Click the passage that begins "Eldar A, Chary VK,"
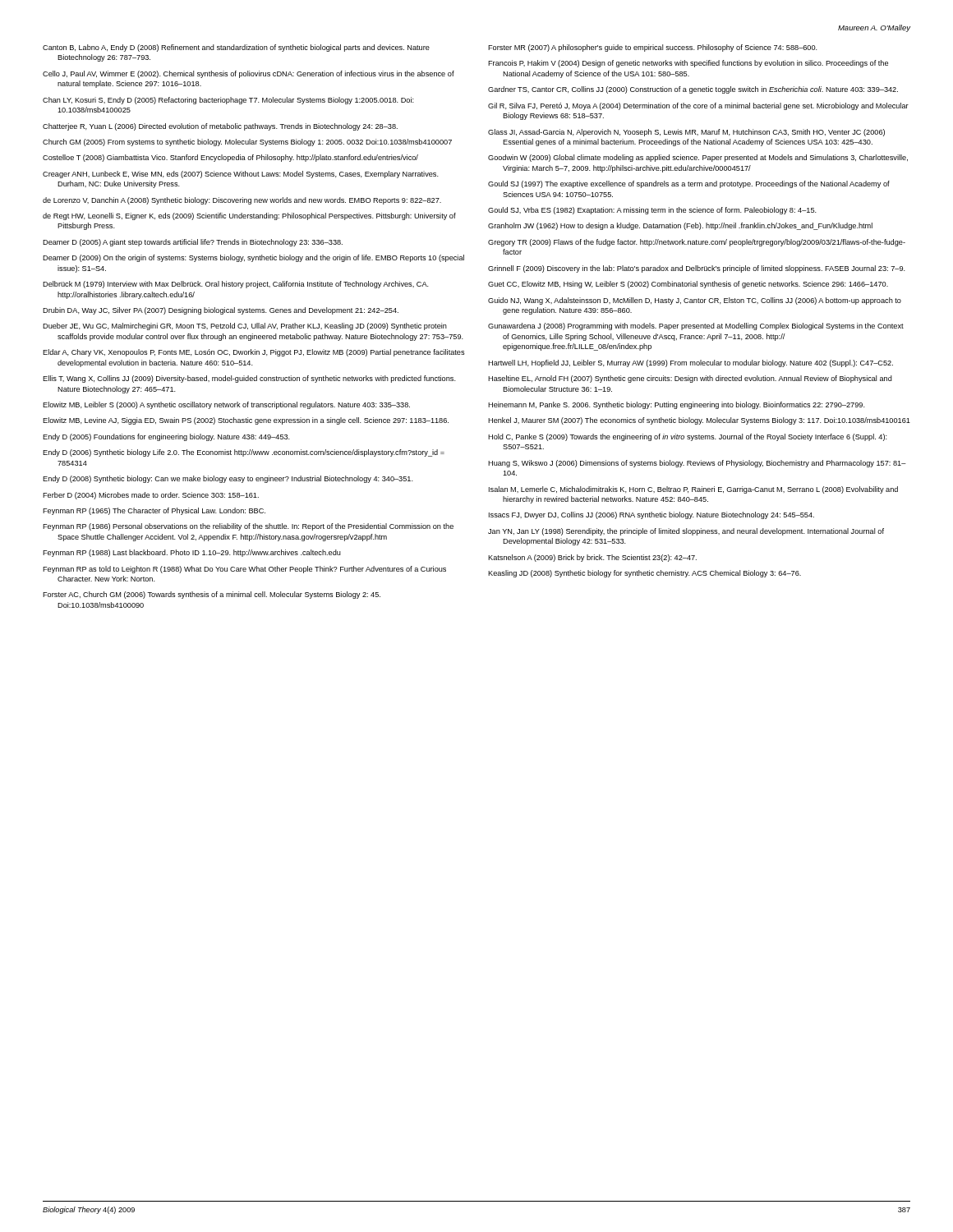 (x=254, y=358)
